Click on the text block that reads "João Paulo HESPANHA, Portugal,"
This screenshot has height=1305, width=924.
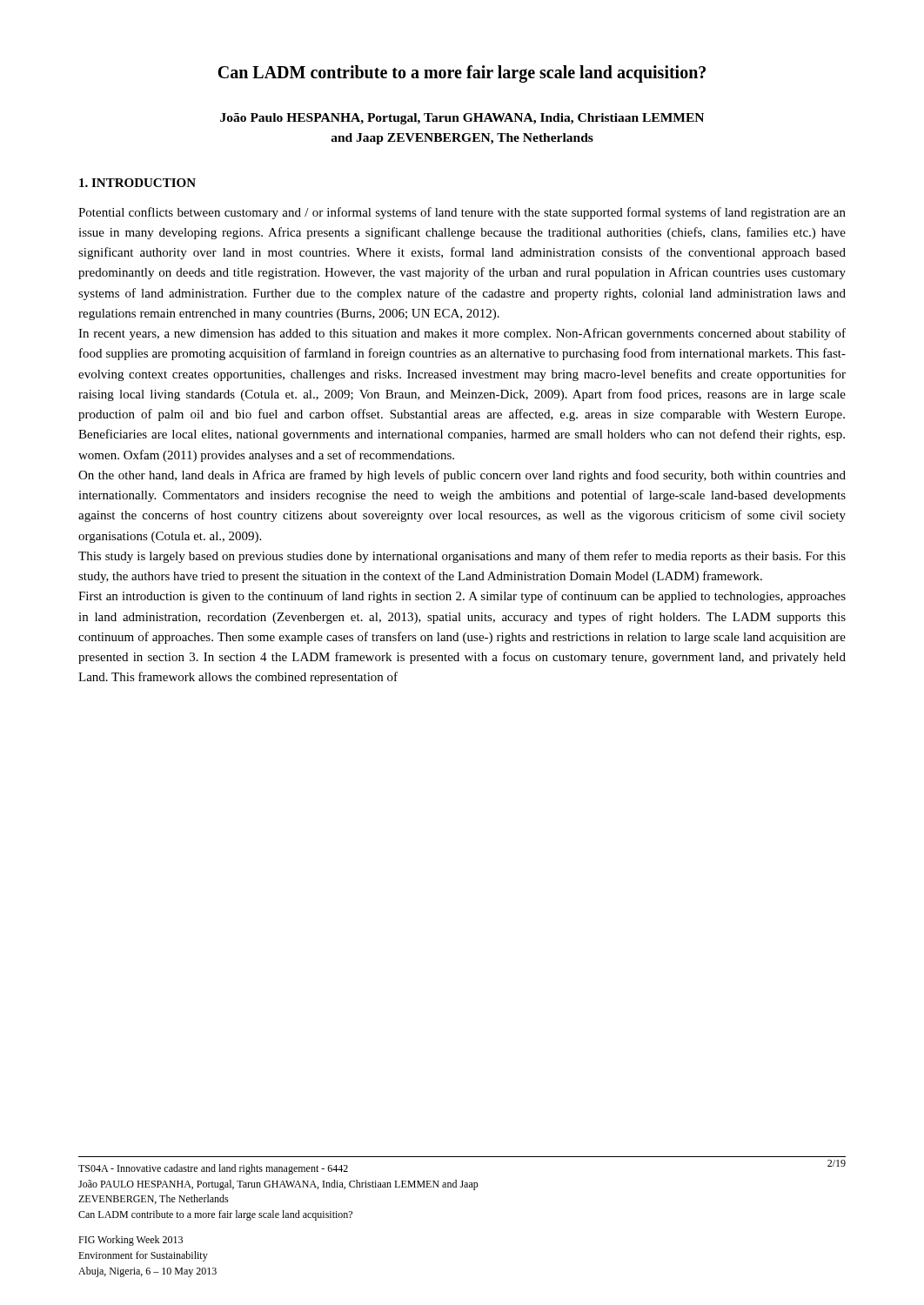click(x=462, y=127)
